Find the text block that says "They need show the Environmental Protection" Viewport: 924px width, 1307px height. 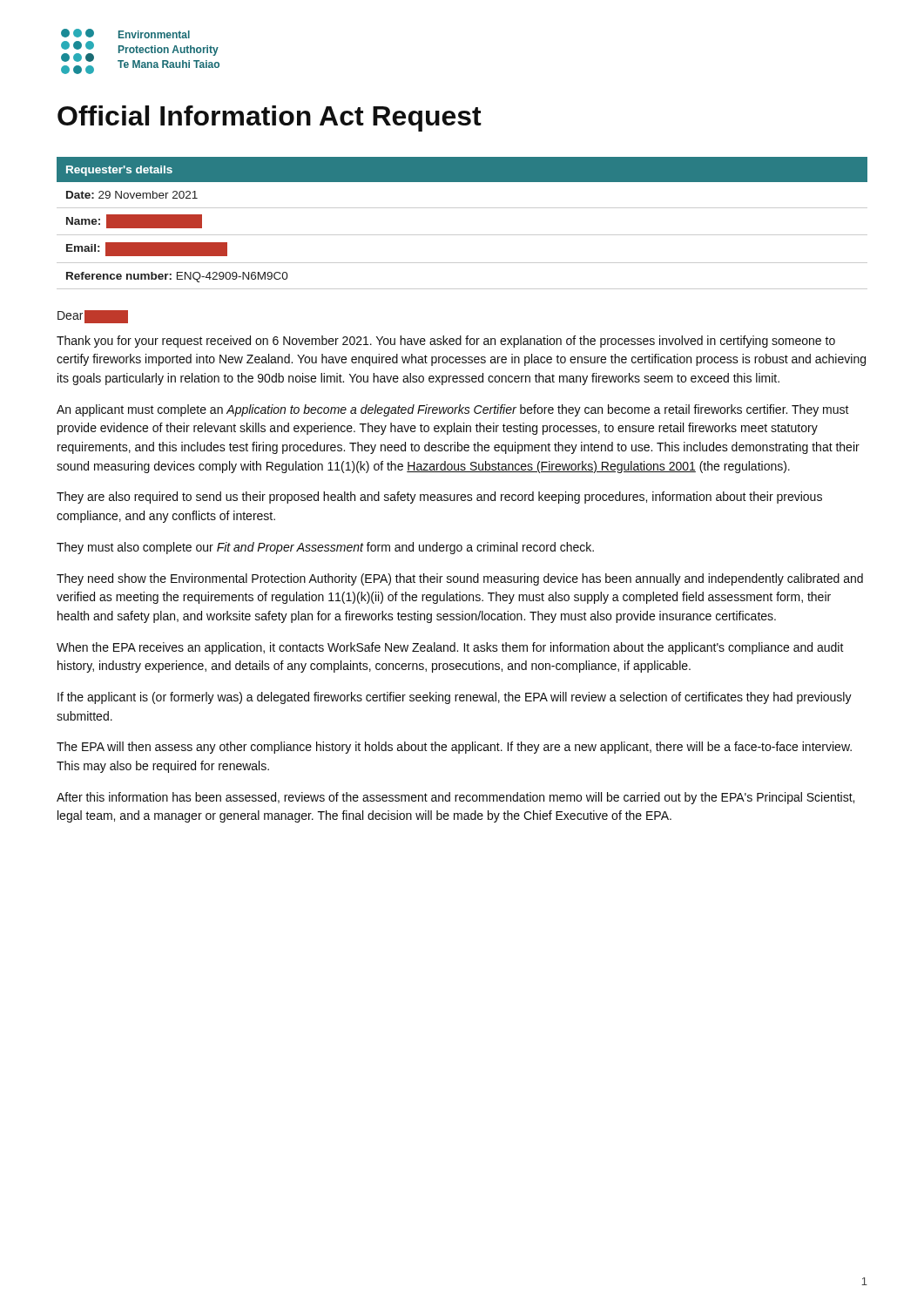[460, 597]
